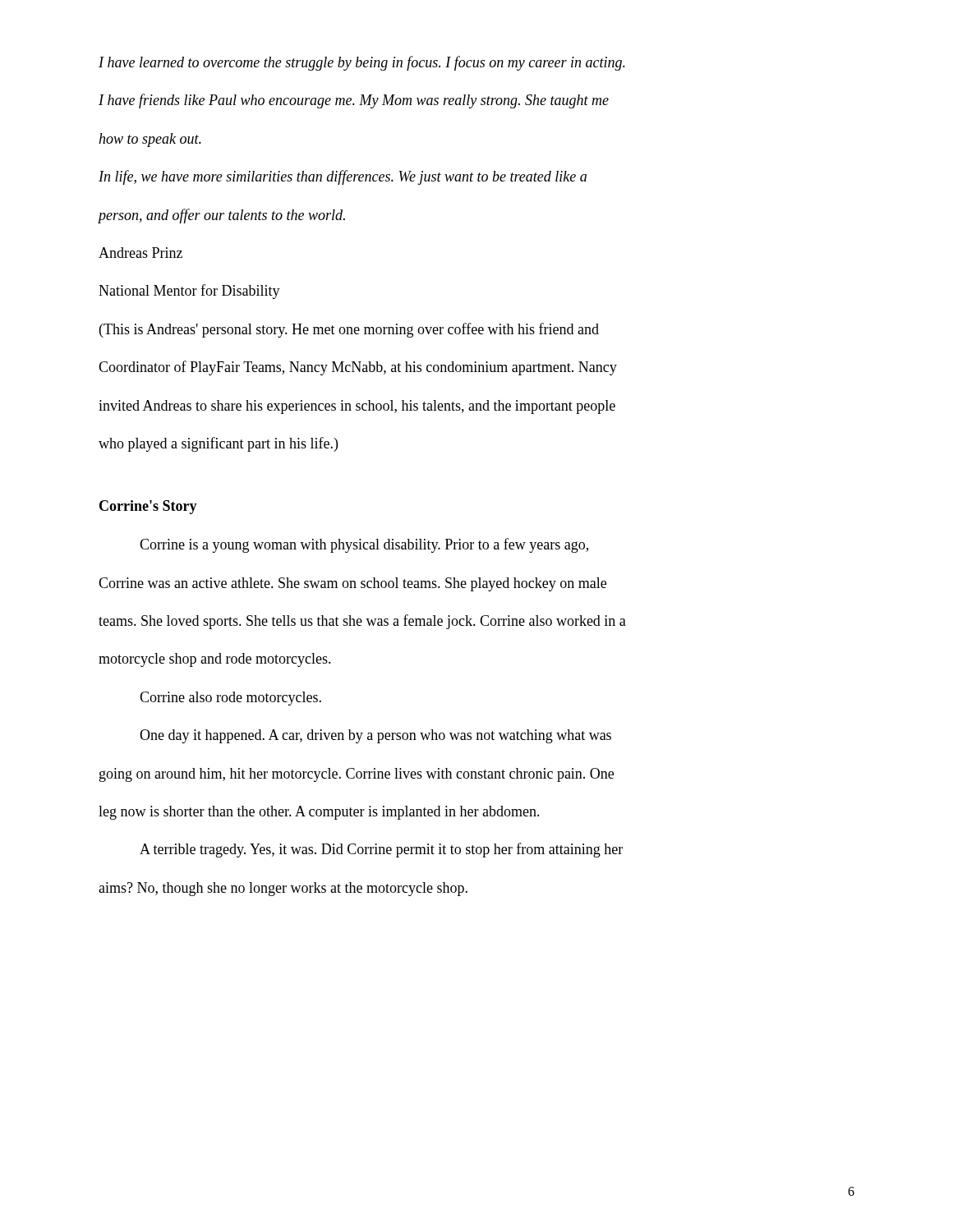The height and width of the screenshot is (1232, 953).
Task: Navigate to the text block starting "Corrine is a young woman"
Action: coord(476,602)
